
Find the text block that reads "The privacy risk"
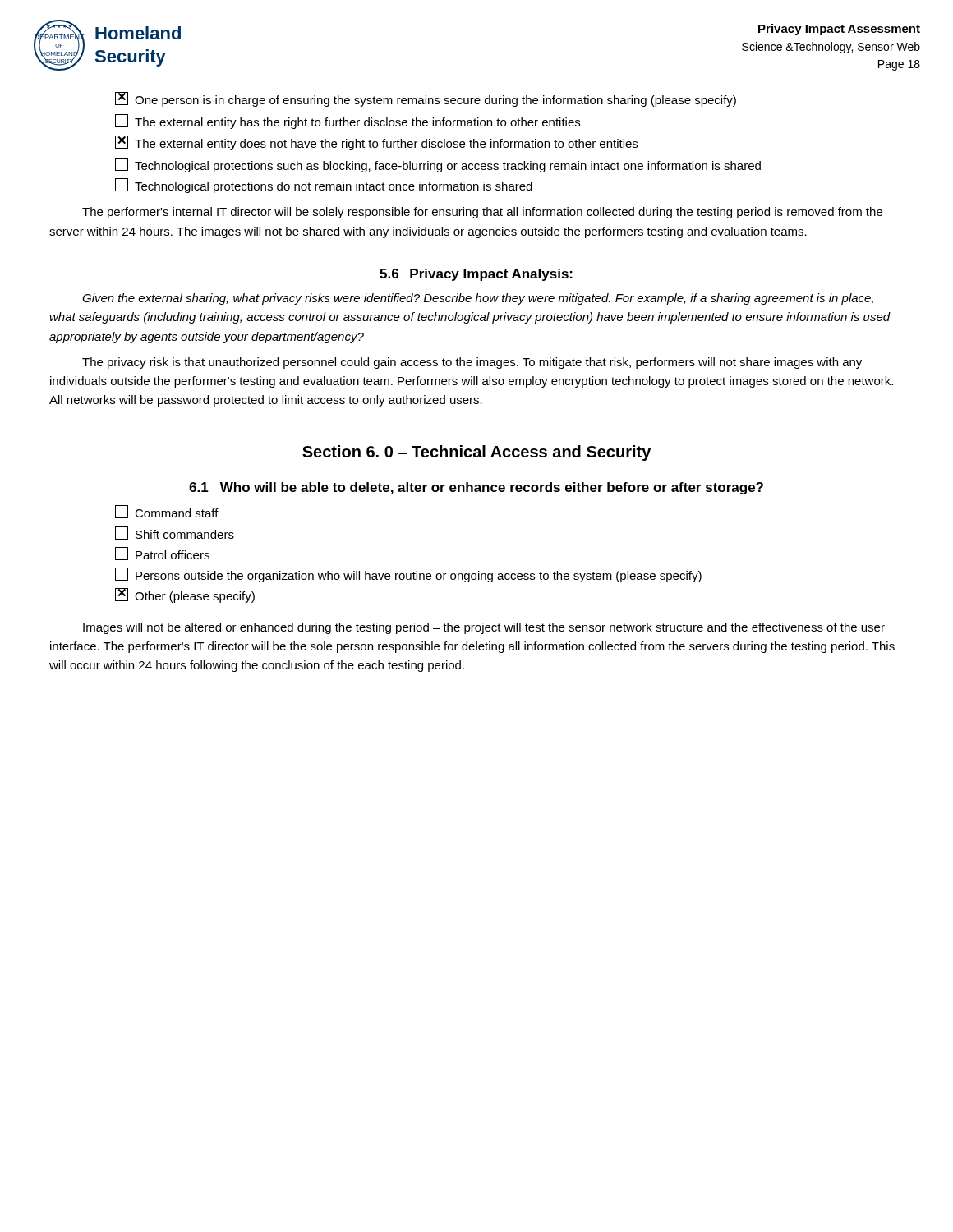472,381
